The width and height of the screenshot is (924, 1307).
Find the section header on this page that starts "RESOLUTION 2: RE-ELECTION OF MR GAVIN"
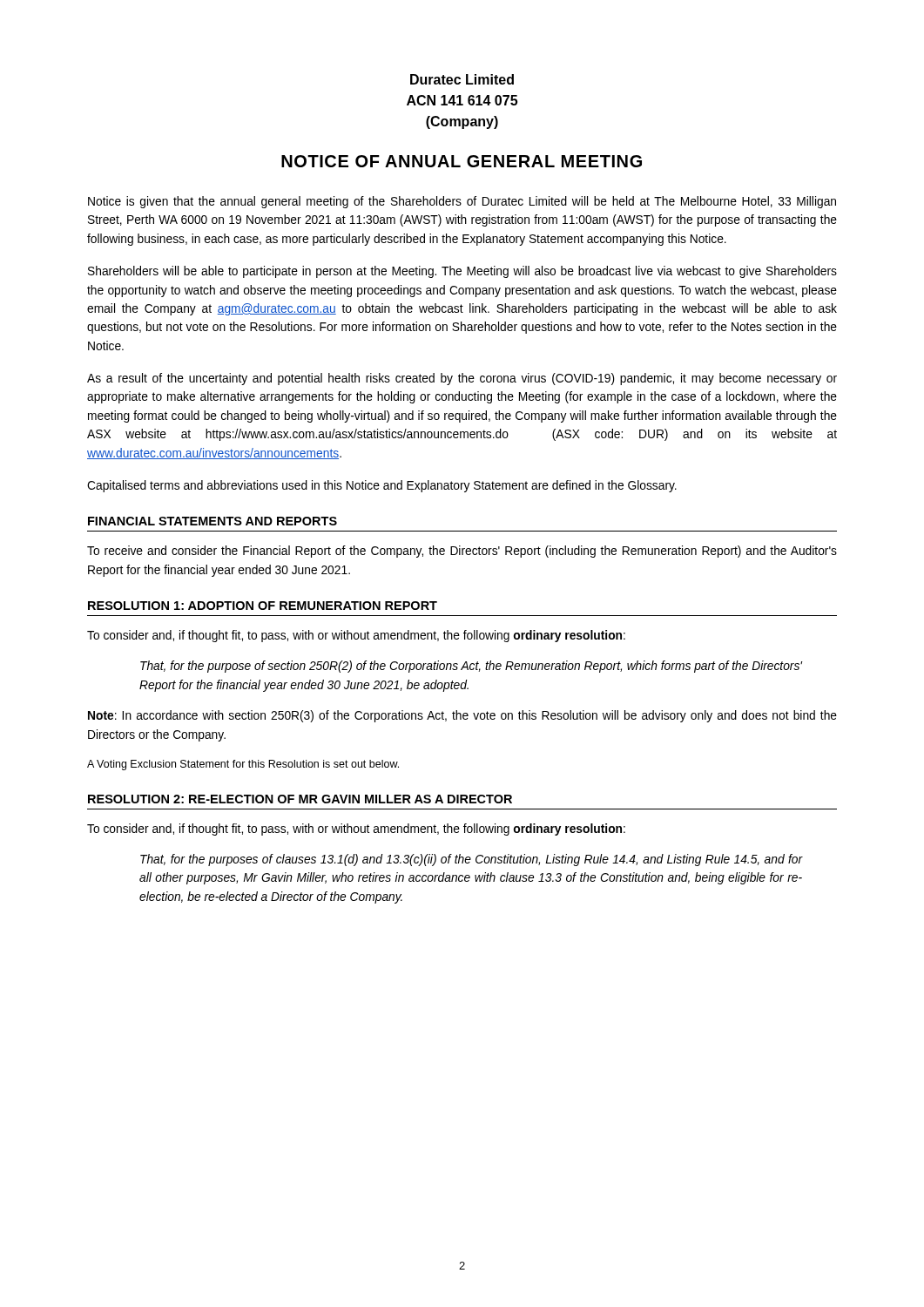coord(462,800)
